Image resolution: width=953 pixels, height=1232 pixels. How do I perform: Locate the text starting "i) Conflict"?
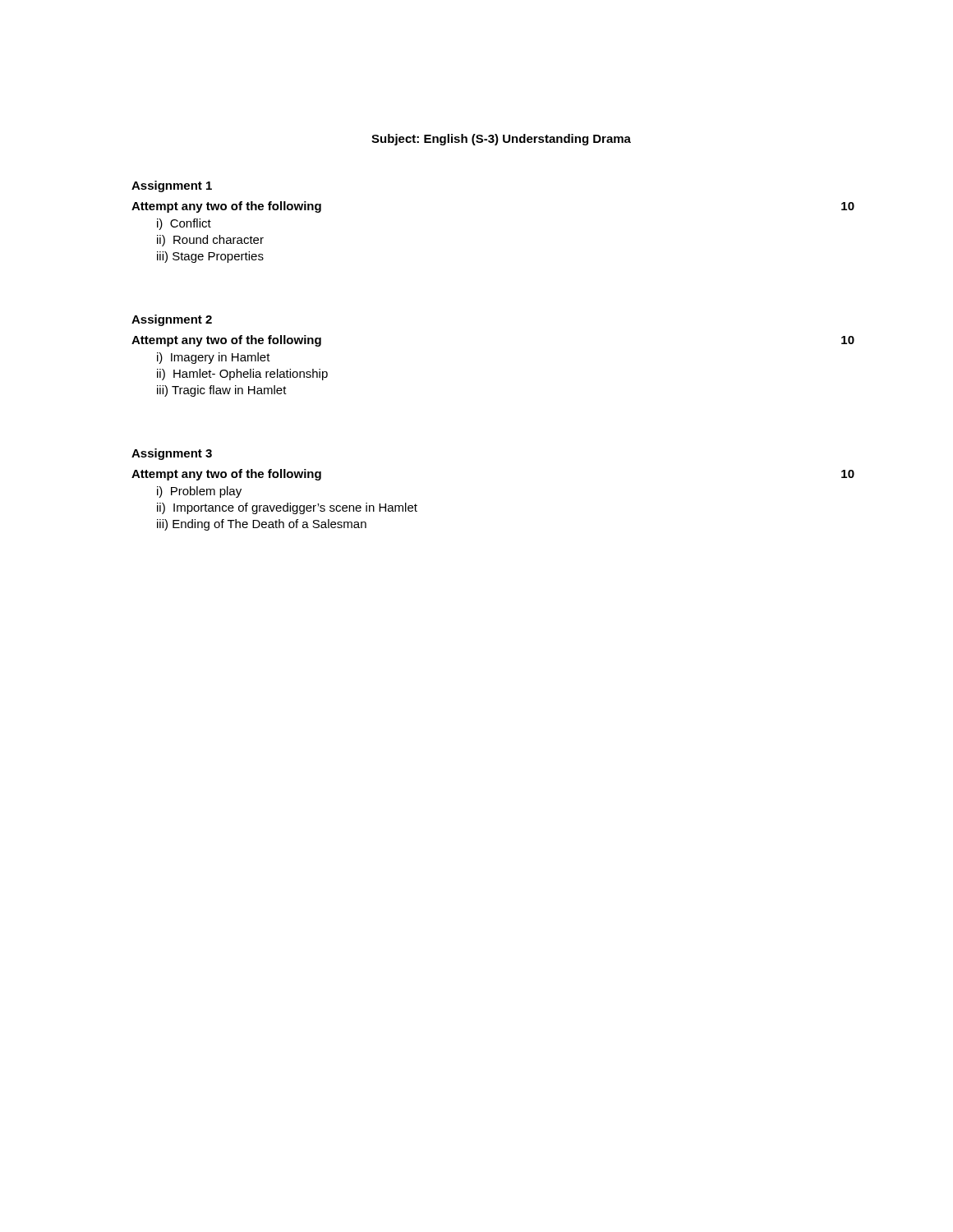click(184, 223)
